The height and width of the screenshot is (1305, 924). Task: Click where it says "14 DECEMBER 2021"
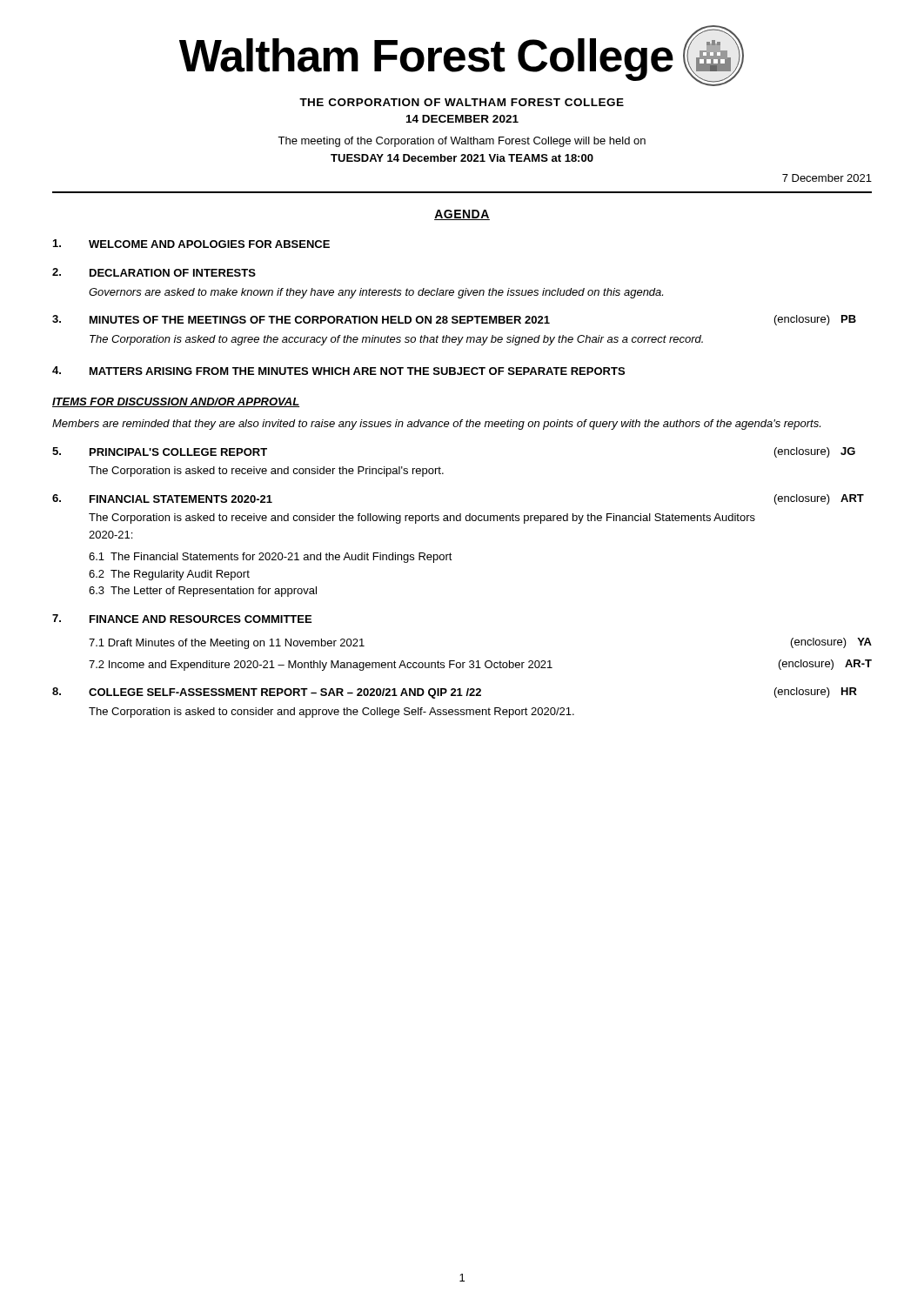pyautogui.click(x=462, y=119)
